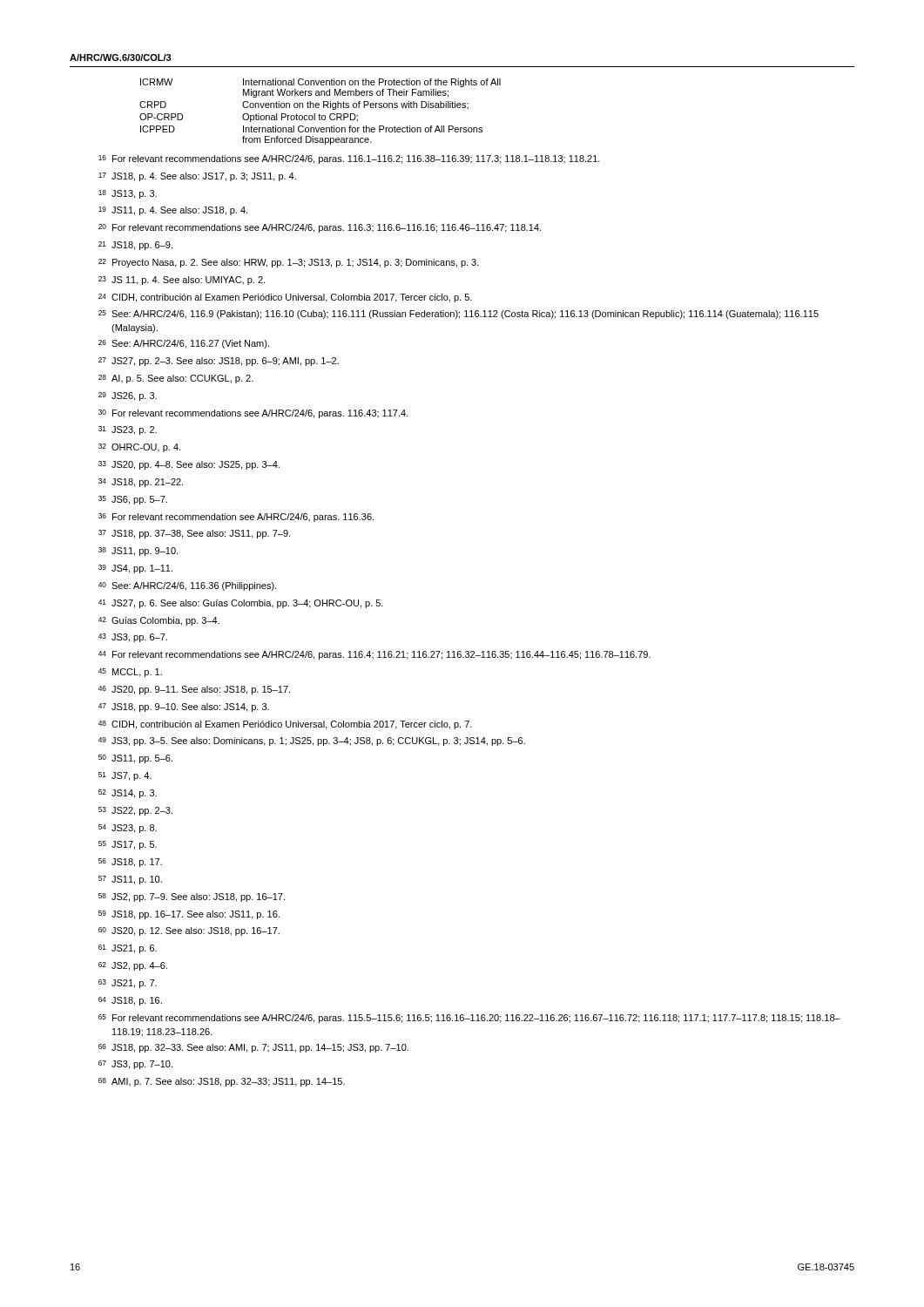Select the text starting "37 JS18, pp. 37–38, See also: JS11,"
The image size is (924, 1307).
pyautogui.click(x=194, y=534)
